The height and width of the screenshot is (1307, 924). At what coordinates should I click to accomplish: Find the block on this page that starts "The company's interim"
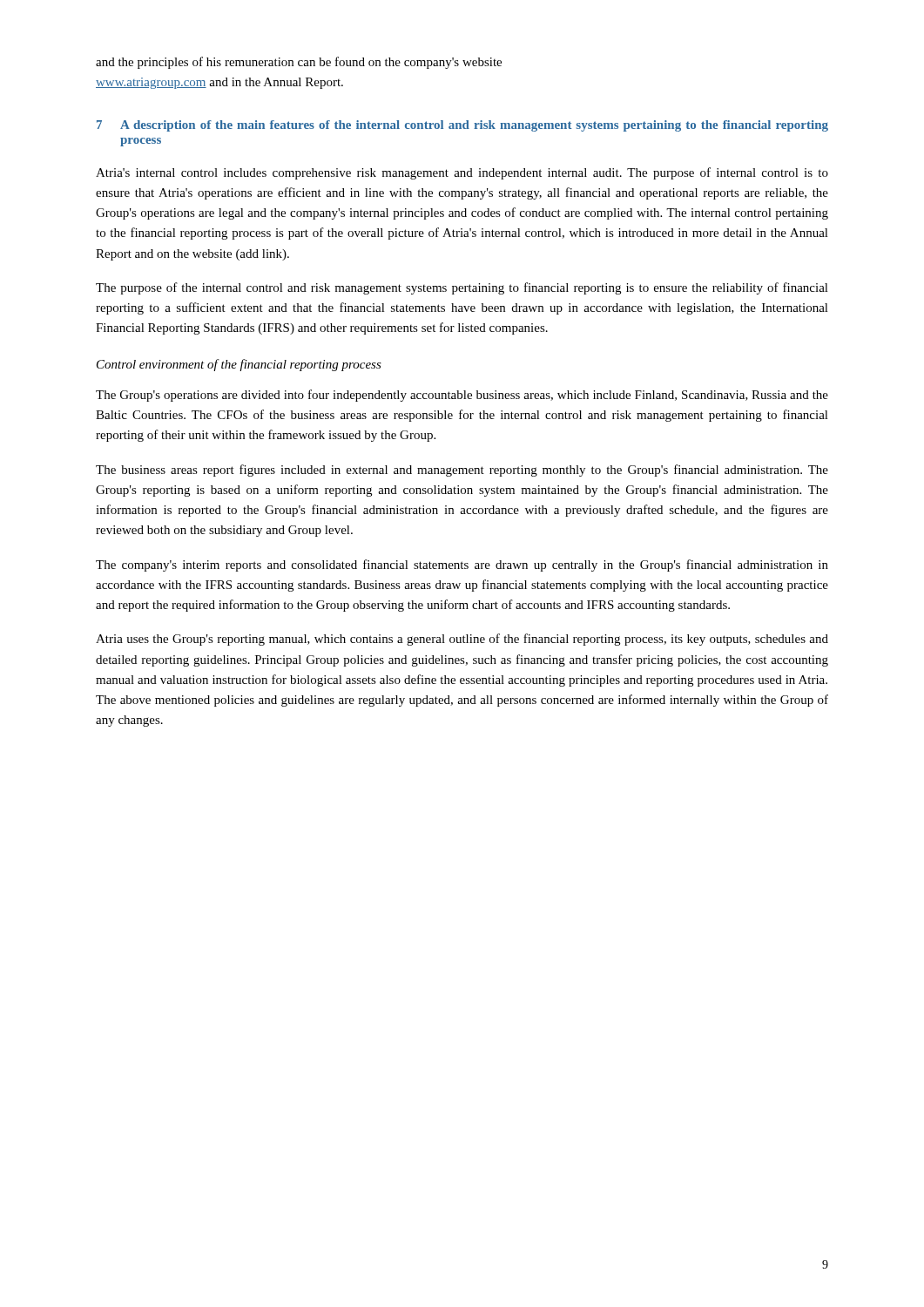pyautogui.click(x=462, y=585)
